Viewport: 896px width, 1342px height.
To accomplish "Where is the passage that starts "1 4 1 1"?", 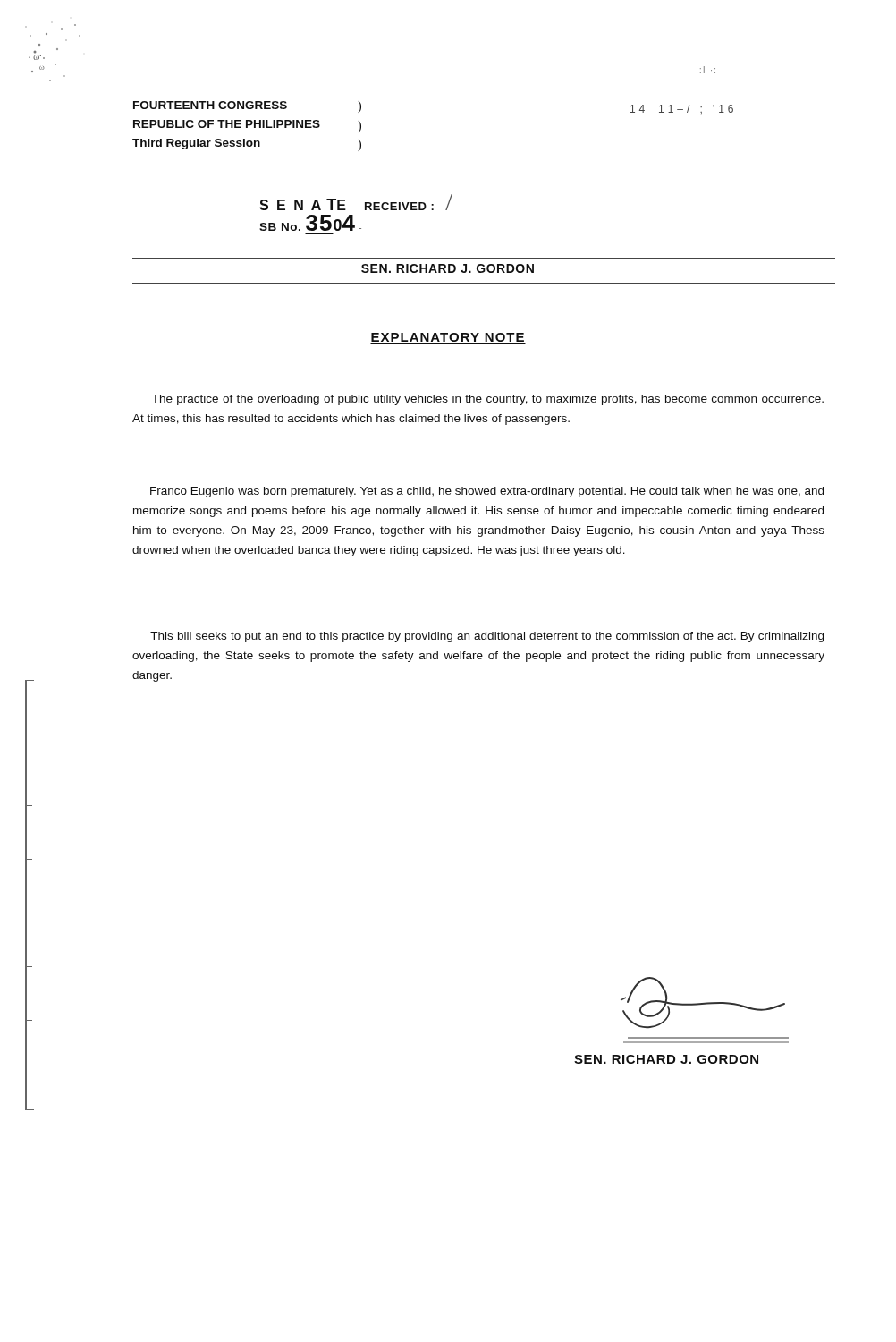I will (x=682, y=109).
